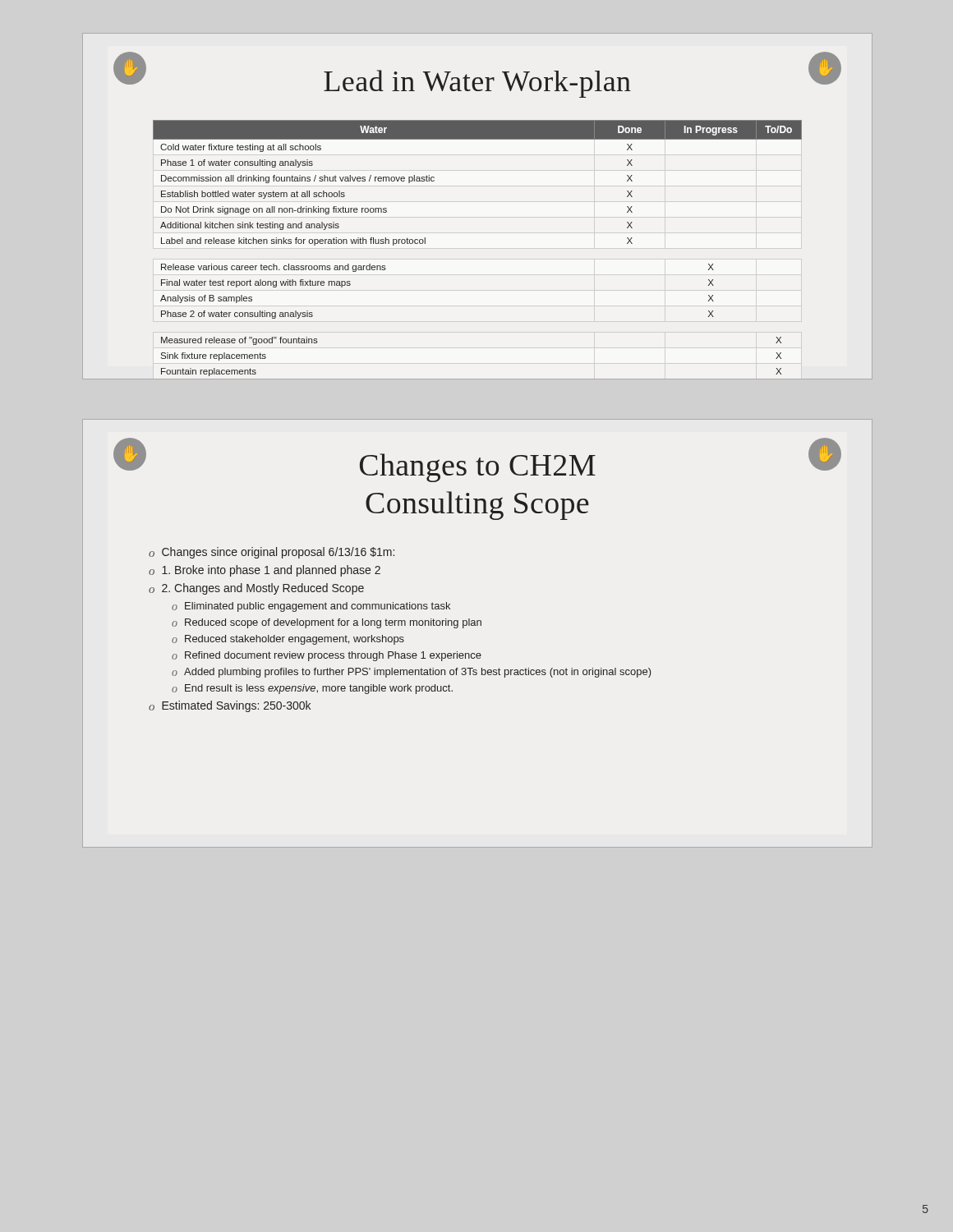Find the title that says "Lead in Water"
The height and width of the screenshot is (1232, 953).
477,81
